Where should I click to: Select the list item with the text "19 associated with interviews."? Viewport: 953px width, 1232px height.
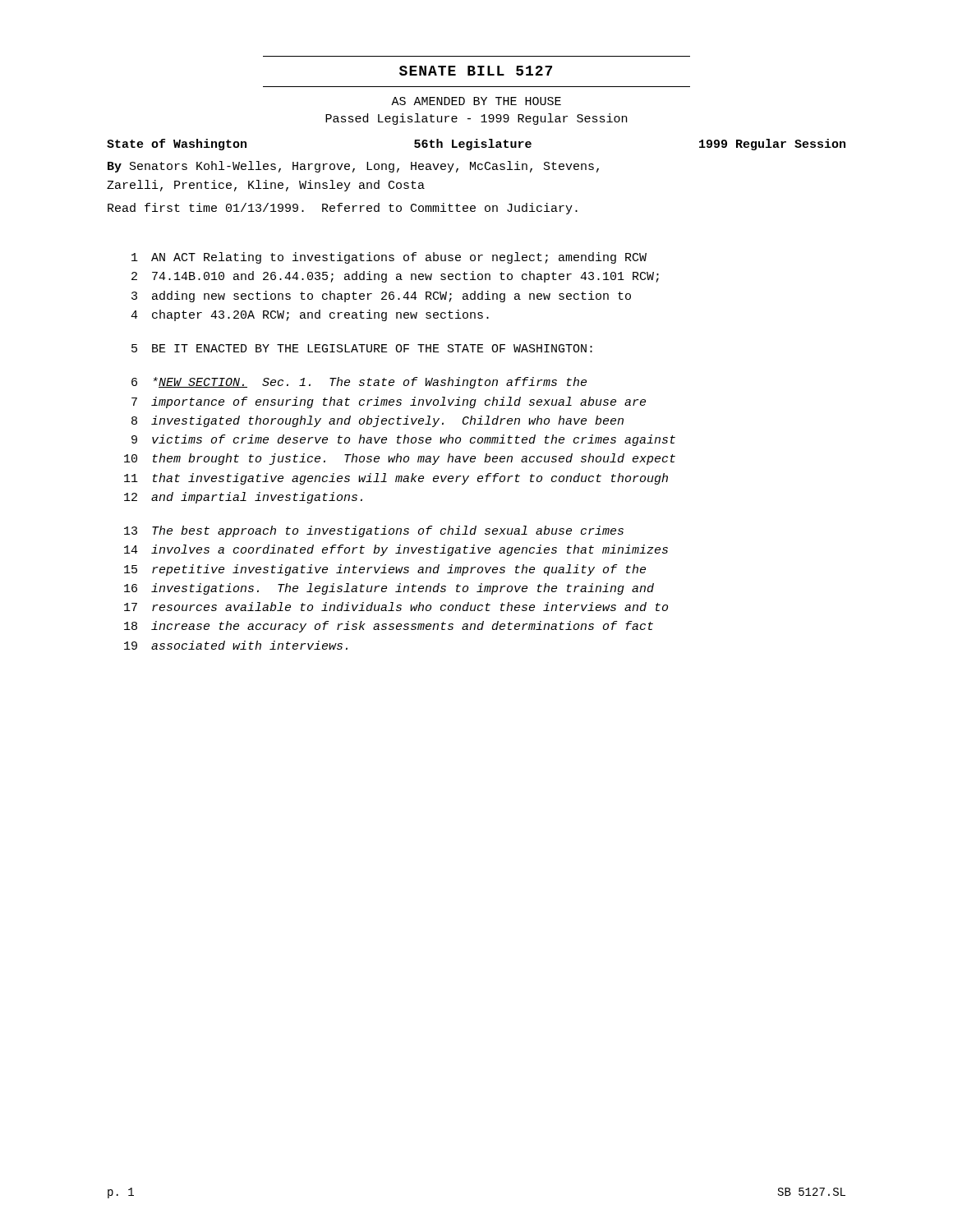pos(236,645)
